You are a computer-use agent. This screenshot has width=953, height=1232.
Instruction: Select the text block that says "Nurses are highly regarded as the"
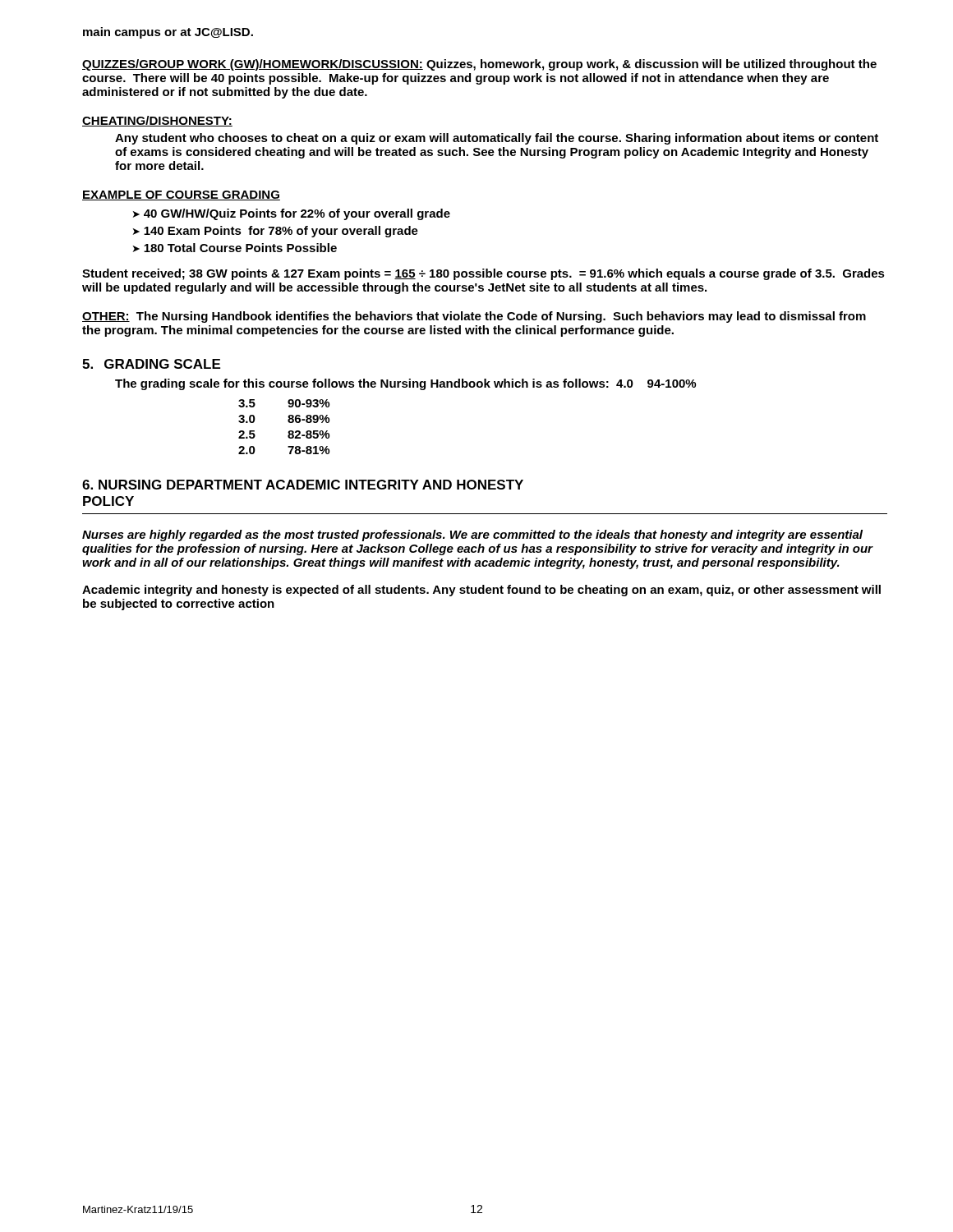click(x=477, y=548)
